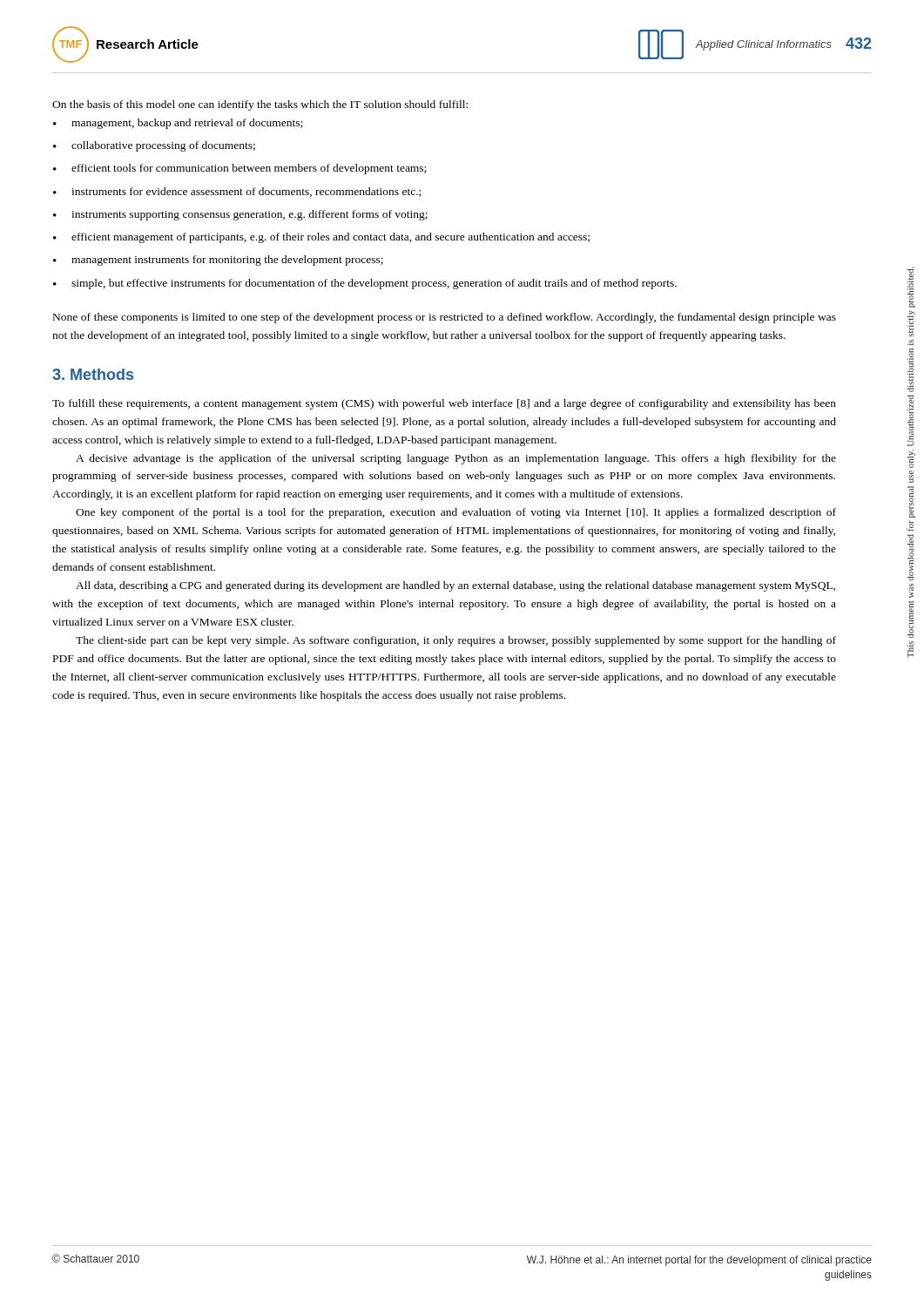The width and height of the screenshot is (924, 1307).
Task: Find the list item with the text "• efficient tools for communication"
Action: (x=240, y=170)
